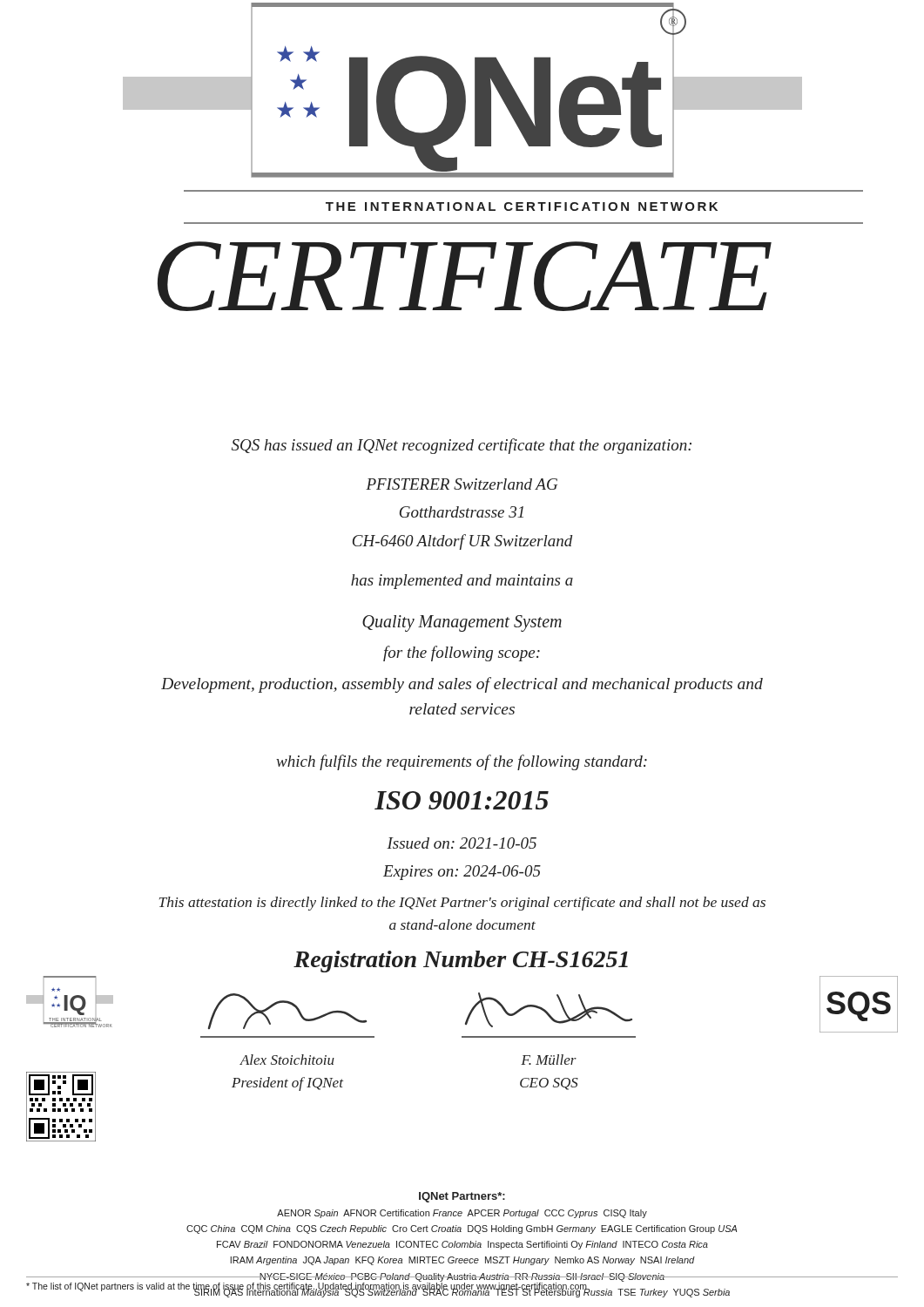The height and width of the screenshot is (1307, 924).
Task: Click on the passage starting "THE INTERNATIONAL CERTIFICATION NETWORK"
Action: pos(523,206)
